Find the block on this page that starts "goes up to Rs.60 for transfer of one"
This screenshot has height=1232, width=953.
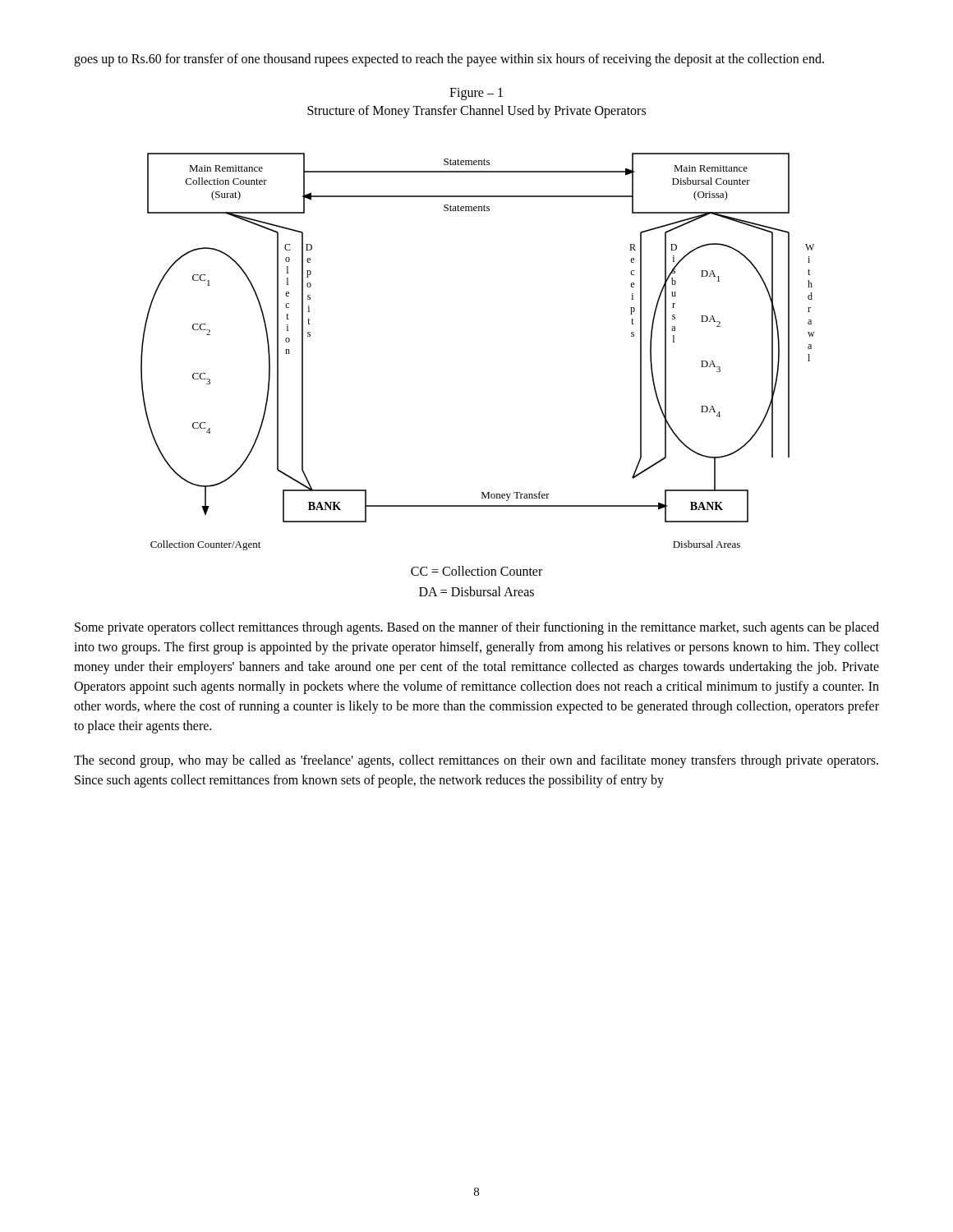pyautogui.click(x=449, y=59)
